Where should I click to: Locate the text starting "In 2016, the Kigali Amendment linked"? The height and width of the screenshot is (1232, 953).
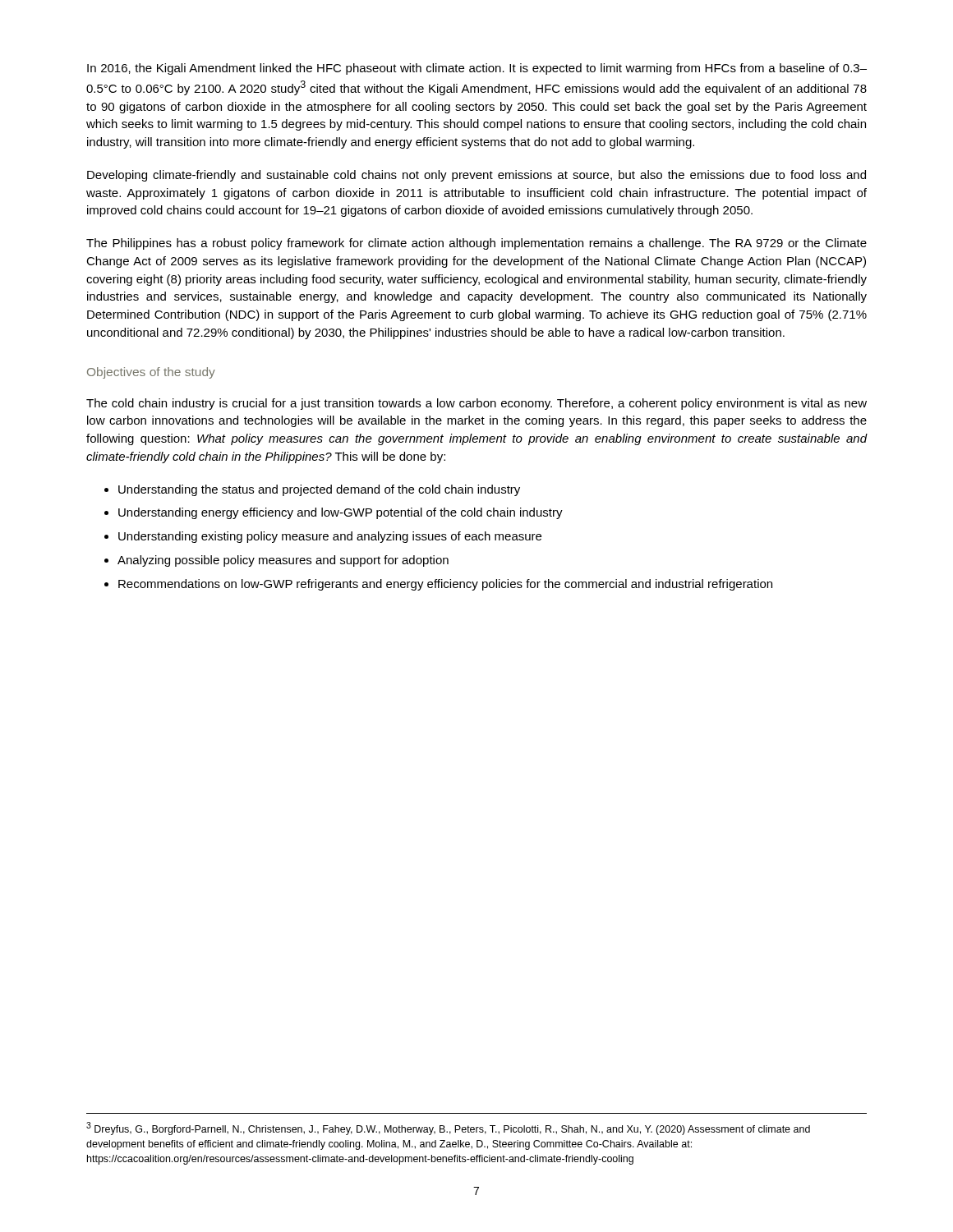click(476, 105)
